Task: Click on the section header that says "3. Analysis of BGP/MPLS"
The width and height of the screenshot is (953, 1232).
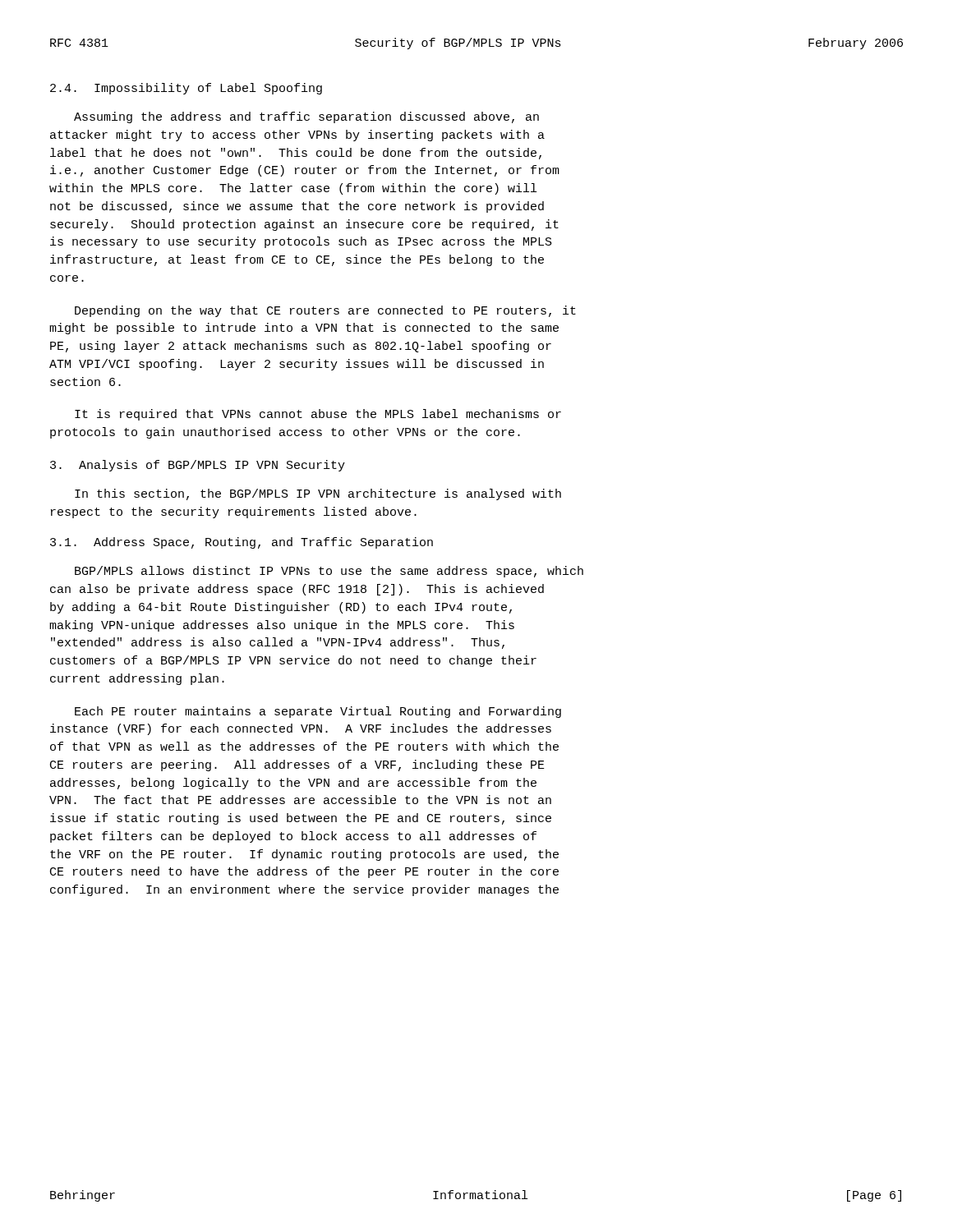Action: 197,466
